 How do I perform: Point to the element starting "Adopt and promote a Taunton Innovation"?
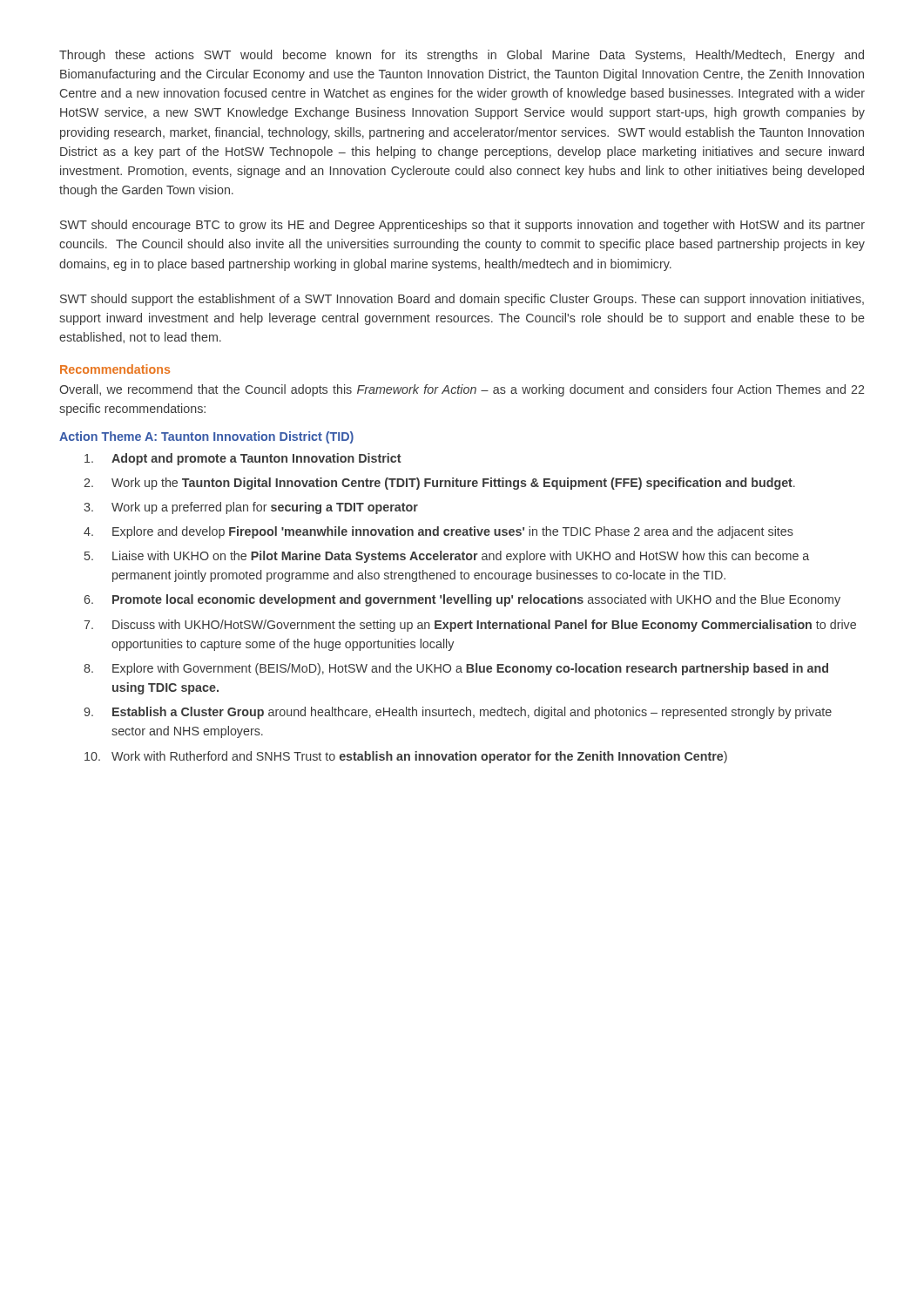point(243,459)
